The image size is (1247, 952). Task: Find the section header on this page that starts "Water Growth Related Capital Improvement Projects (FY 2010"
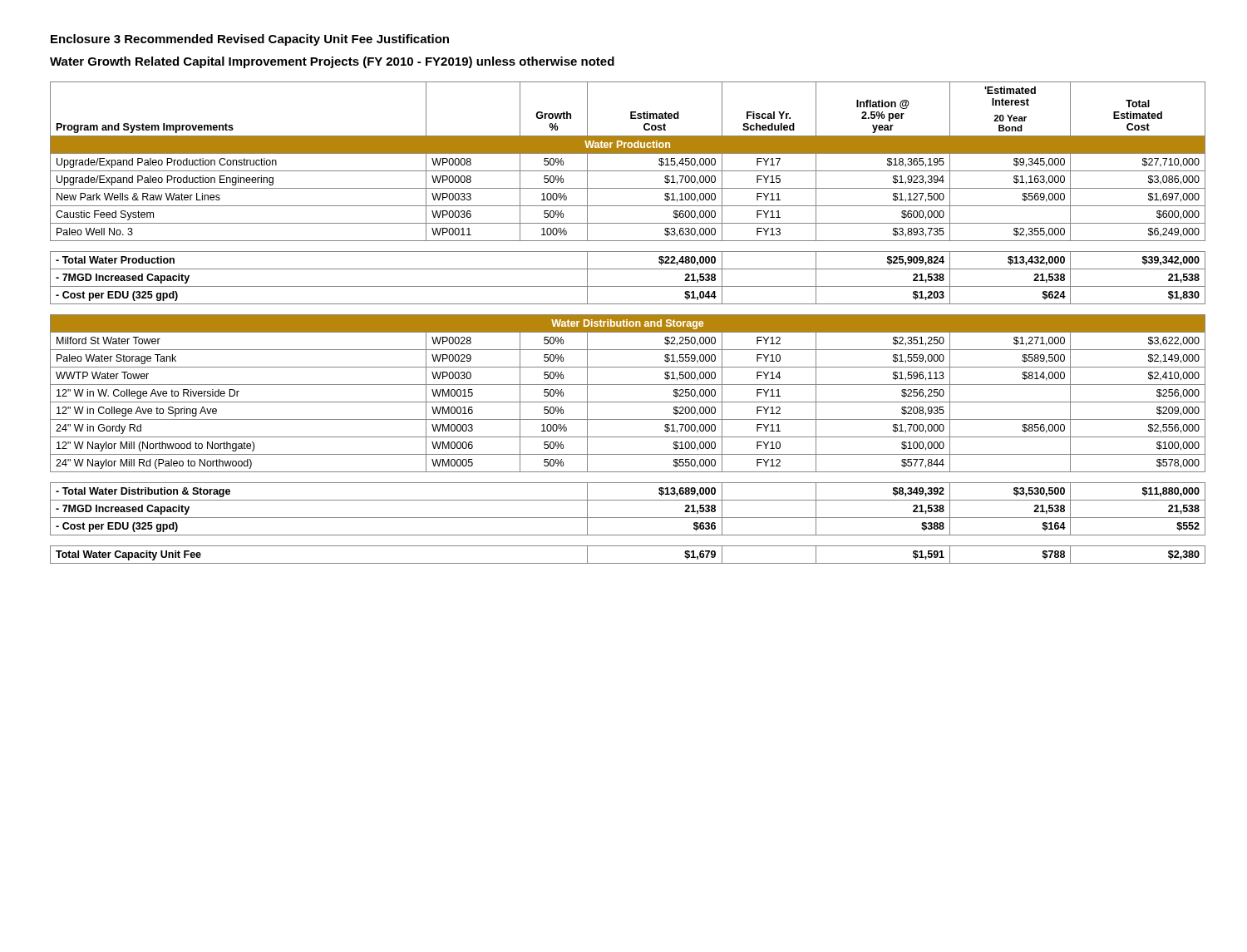pos(332,61)
